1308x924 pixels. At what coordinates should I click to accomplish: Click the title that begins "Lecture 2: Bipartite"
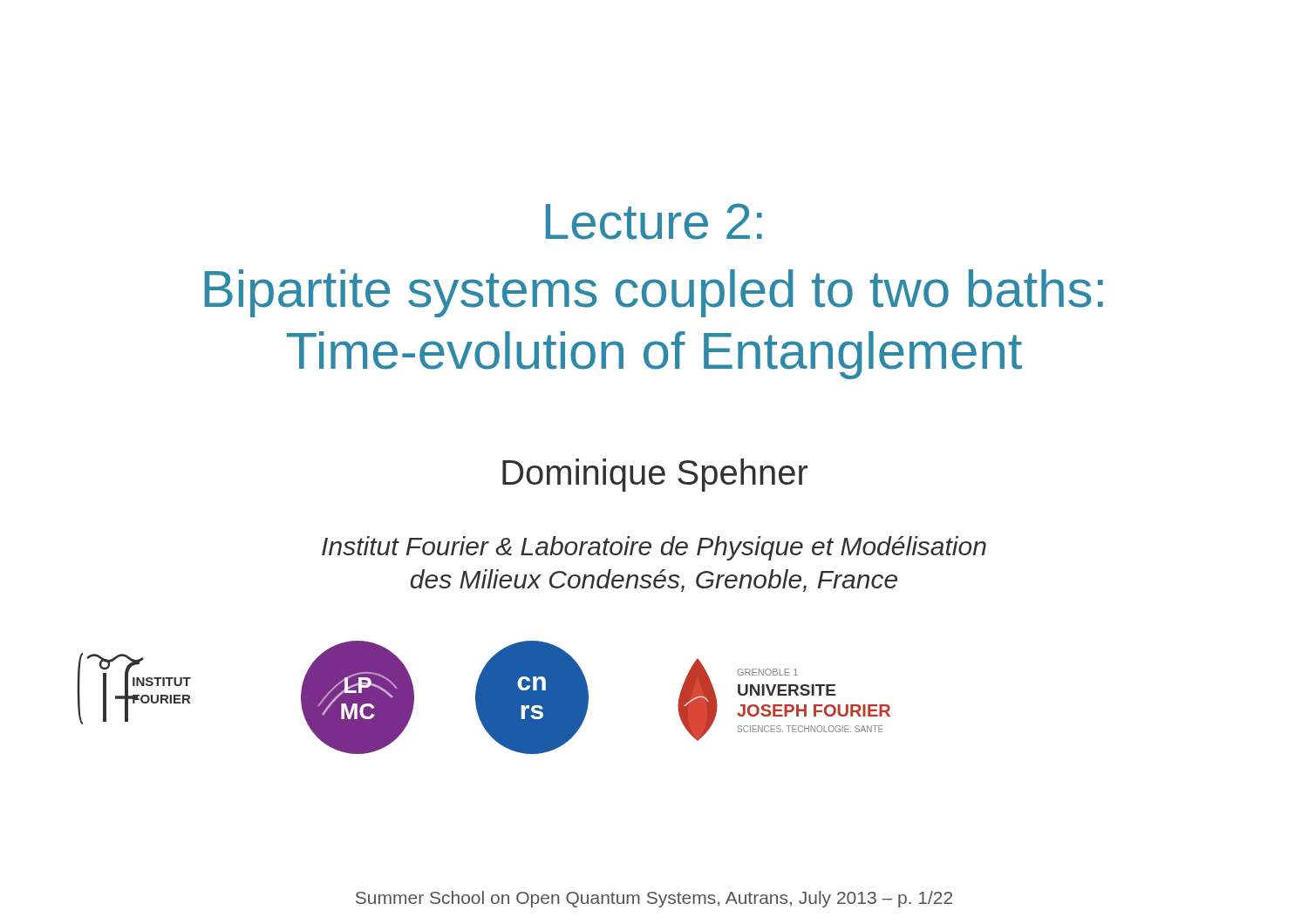654,286
